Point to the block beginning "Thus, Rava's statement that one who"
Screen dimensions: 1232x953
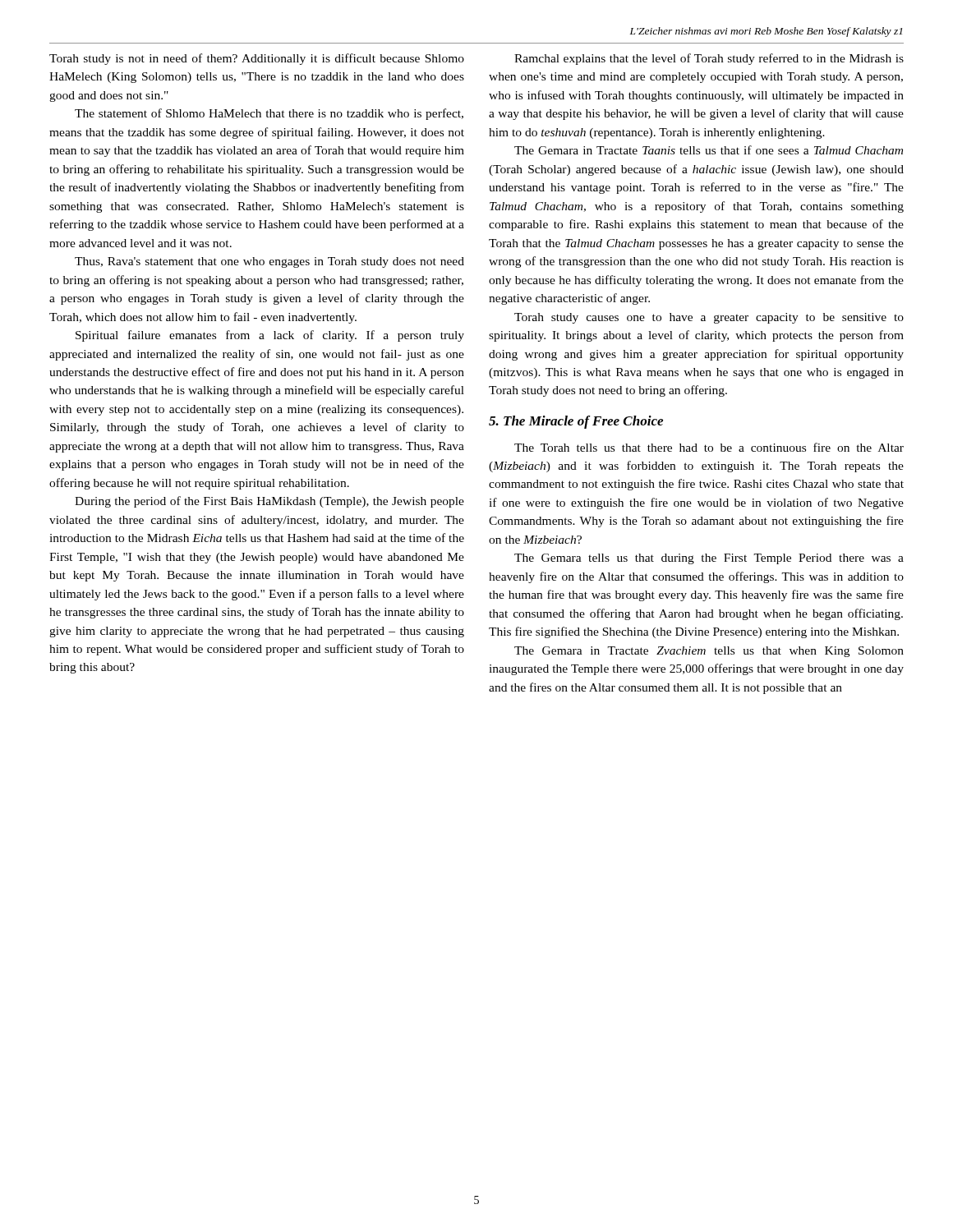[x=257, y=289]
